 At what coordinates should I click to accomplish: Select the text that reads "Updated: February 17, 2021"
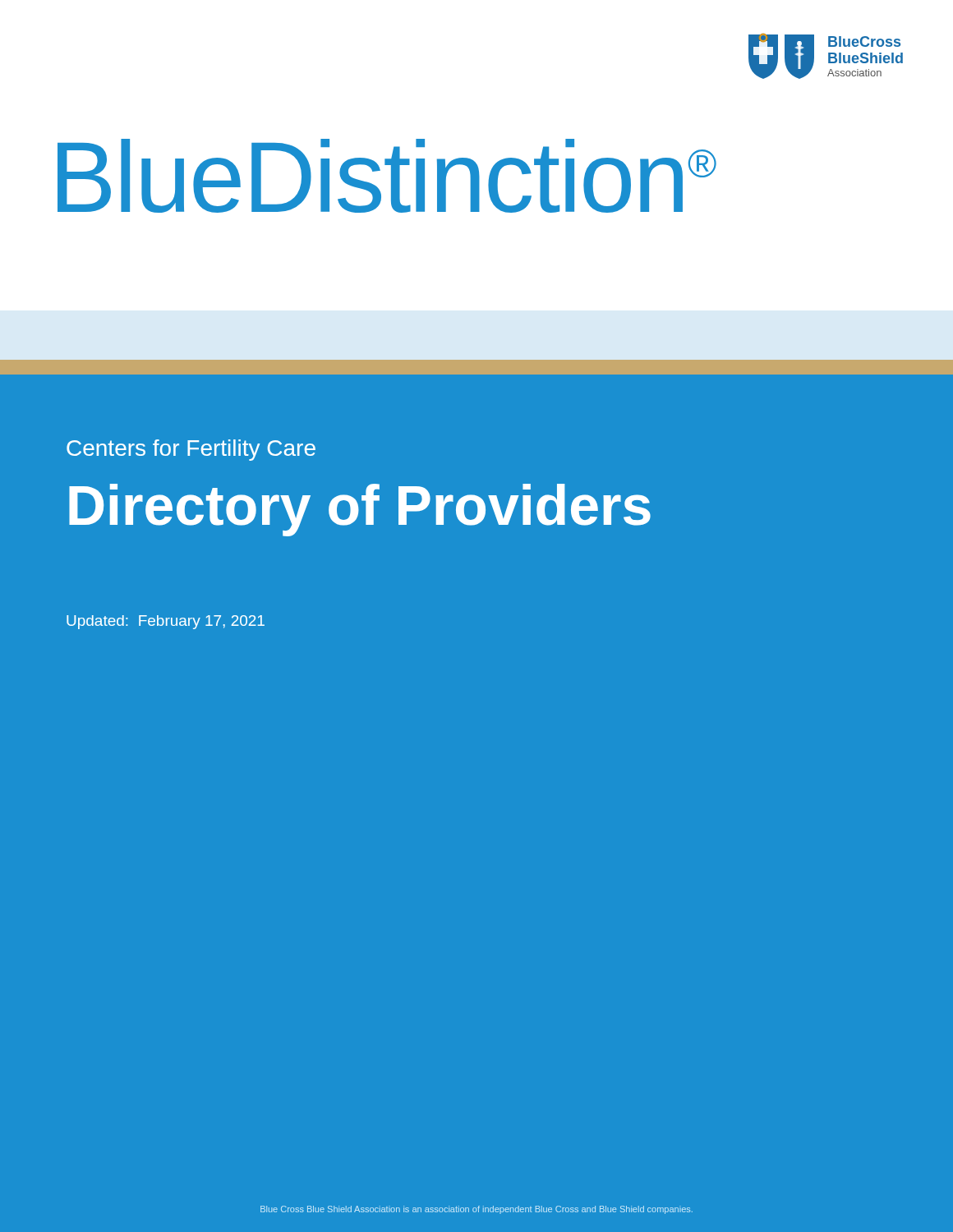(x=166, y=621)
